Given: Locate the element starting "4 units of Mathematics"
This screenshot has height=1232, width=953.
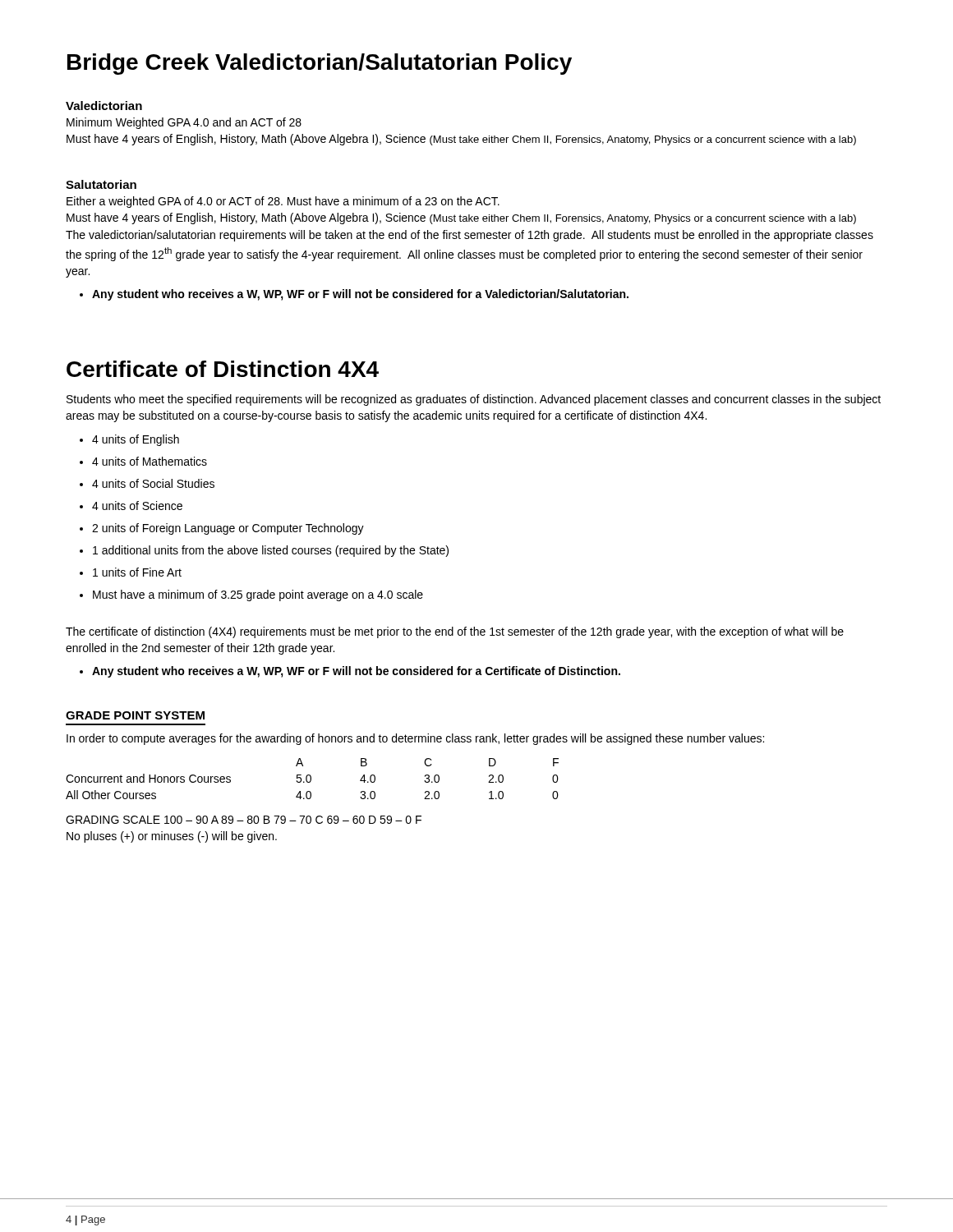Looking at the screenshot, I should [143, 461].
